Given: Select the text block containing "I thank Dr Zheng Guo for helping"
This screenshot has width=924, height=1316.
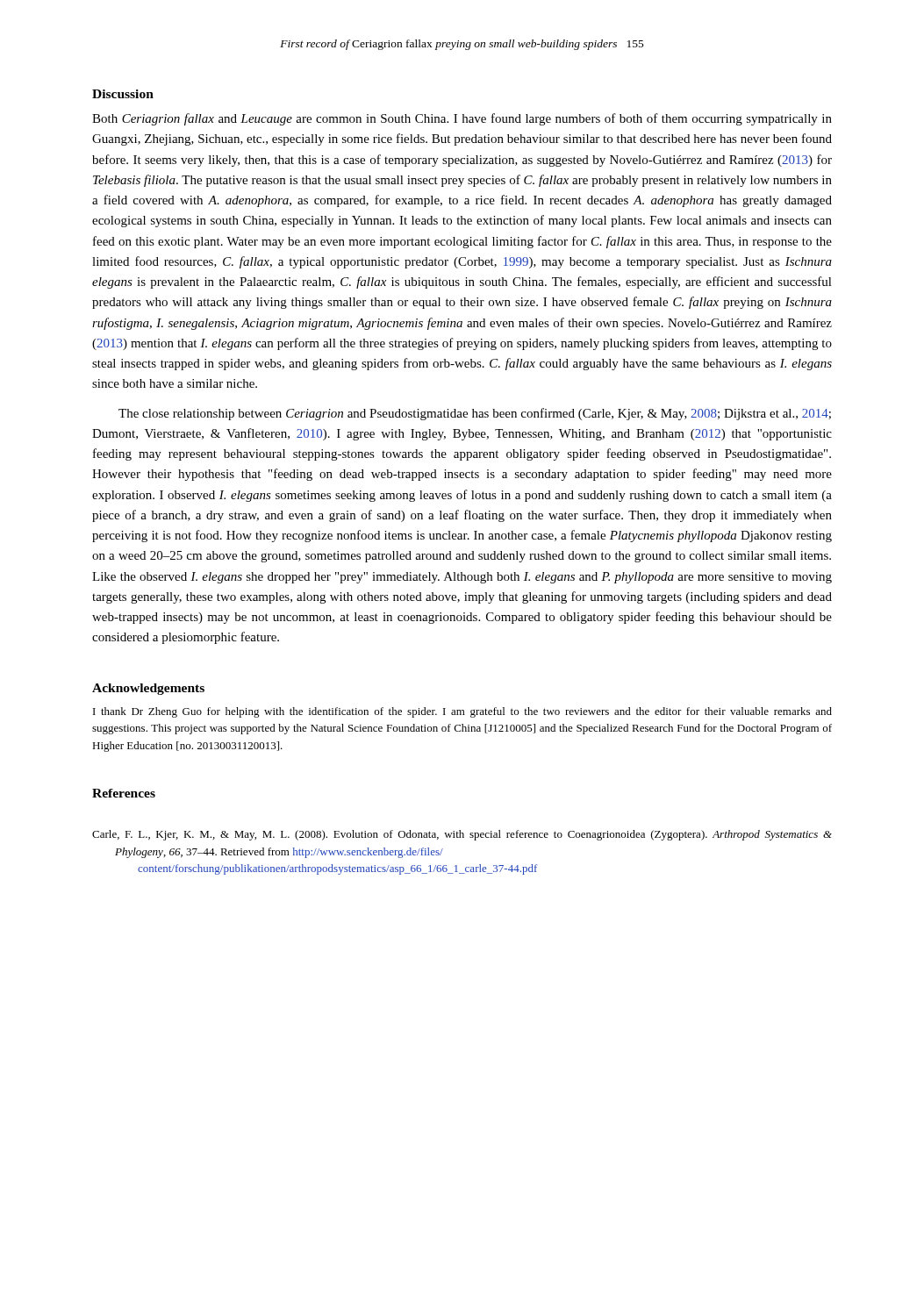Looking at the screenshot, I should point(462,728).
